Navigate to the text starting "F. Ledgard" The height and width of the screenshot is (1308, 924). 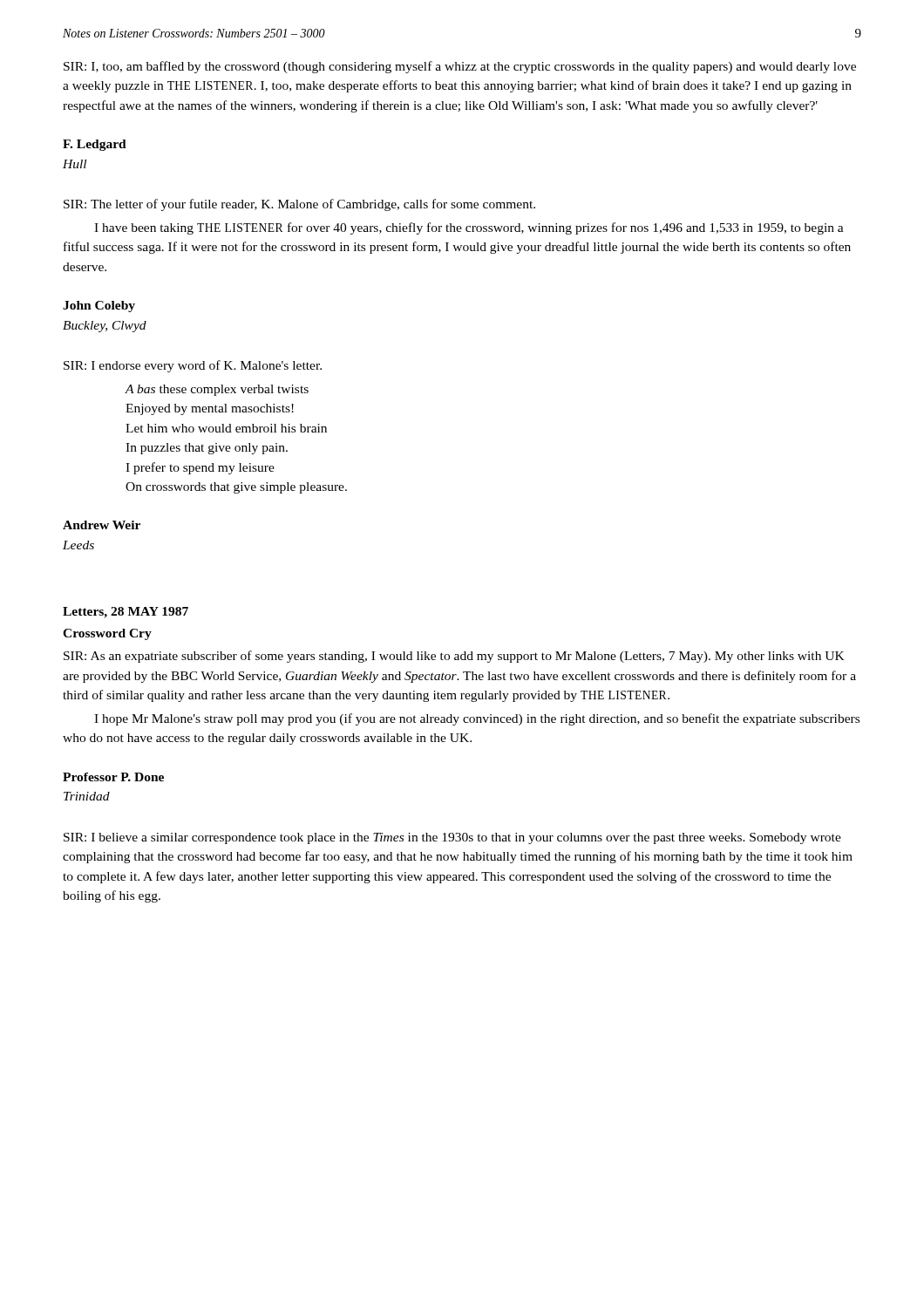click(x=94, y=144)
